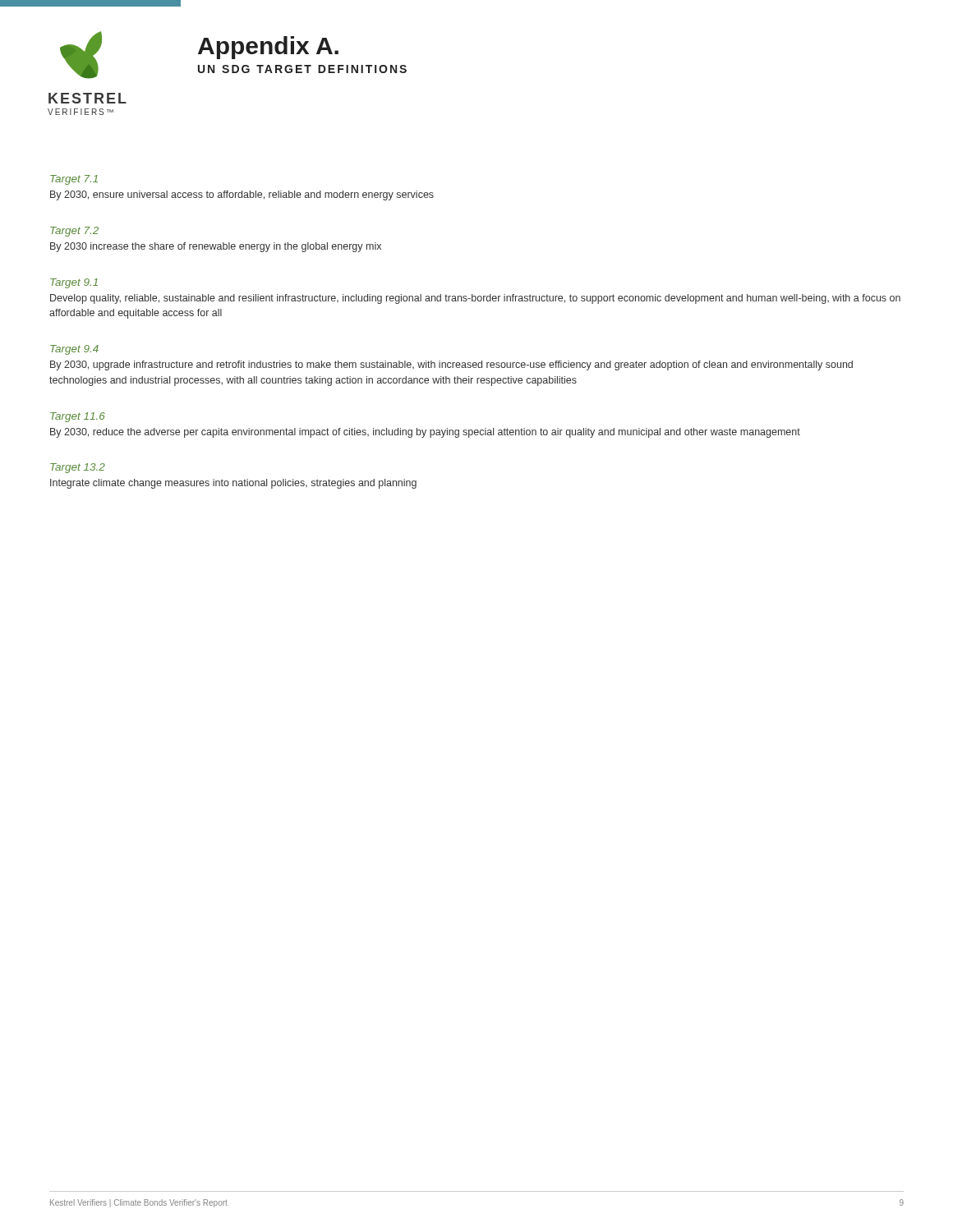Viewport: 953px width, 1232px height.
Task: Find the section header containing "Target 7.2"
Action: click(x=74, y=232)
